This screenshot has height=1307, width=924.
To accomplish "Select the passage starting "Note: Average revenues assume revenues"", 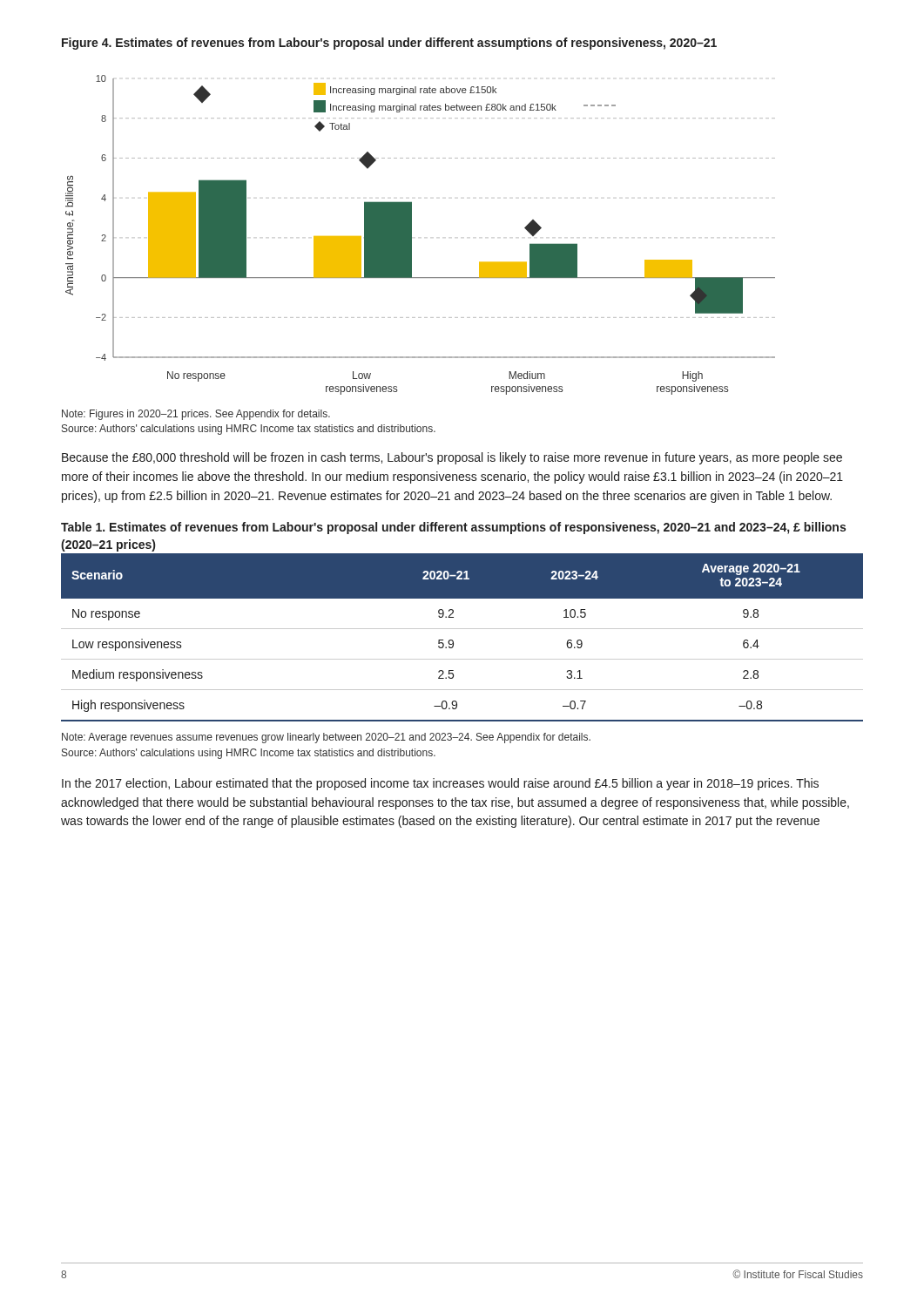I will coord(326,738).
